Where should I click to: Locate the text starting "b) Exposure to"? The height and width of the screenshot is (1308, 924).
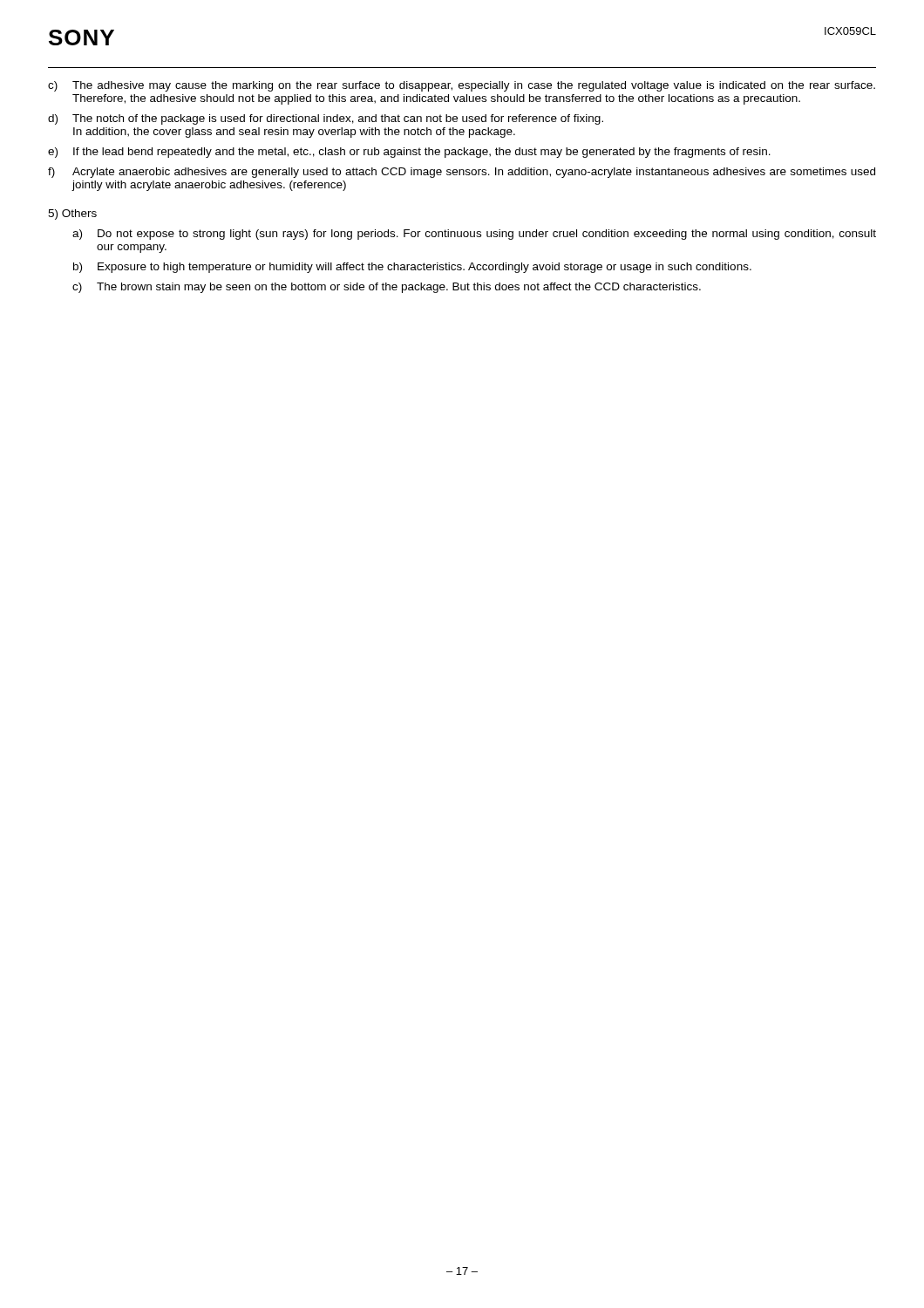click(x=474, y=266)
